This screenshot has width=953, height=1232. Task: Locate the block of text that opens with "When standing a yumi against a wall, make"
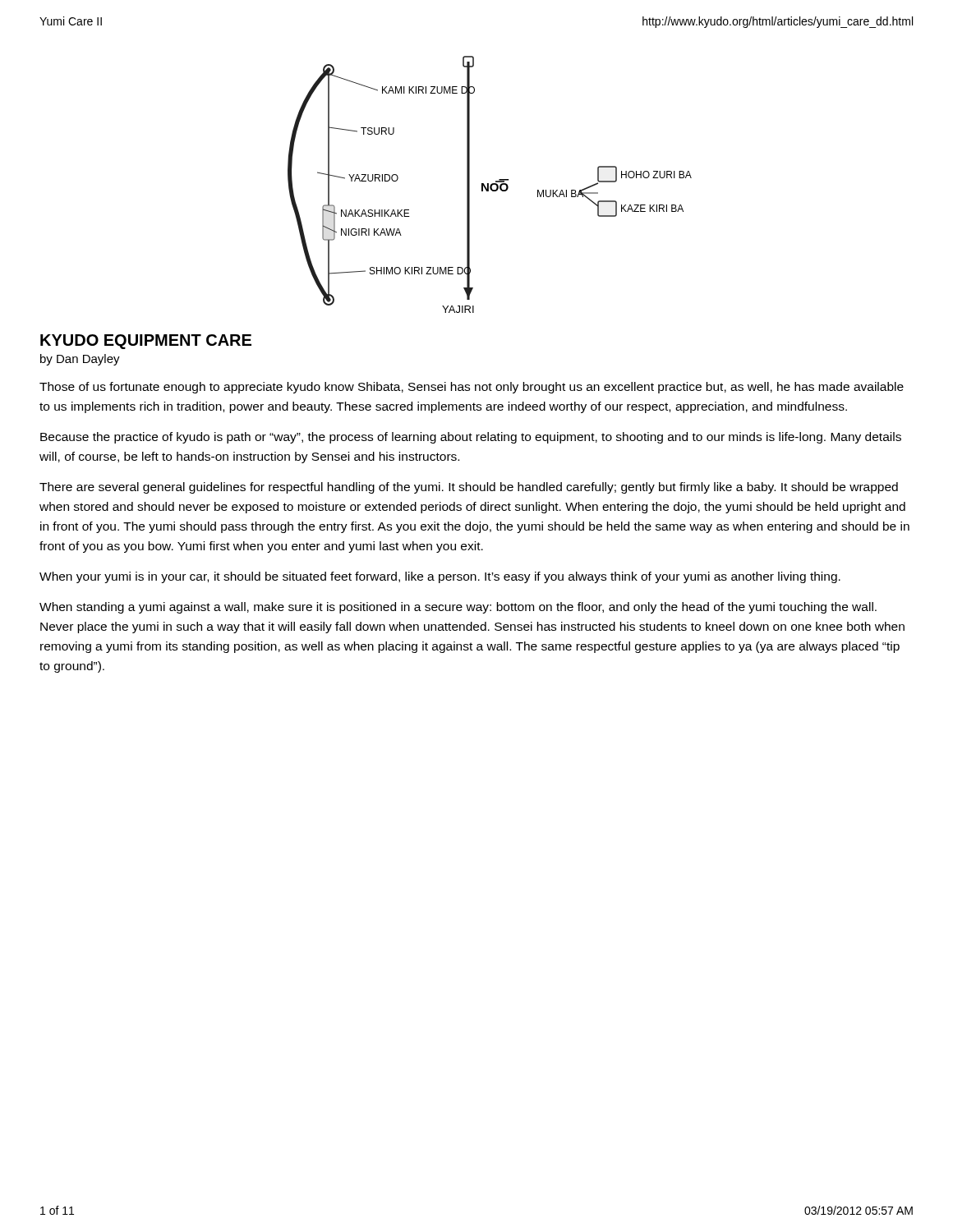click(472, 636)
